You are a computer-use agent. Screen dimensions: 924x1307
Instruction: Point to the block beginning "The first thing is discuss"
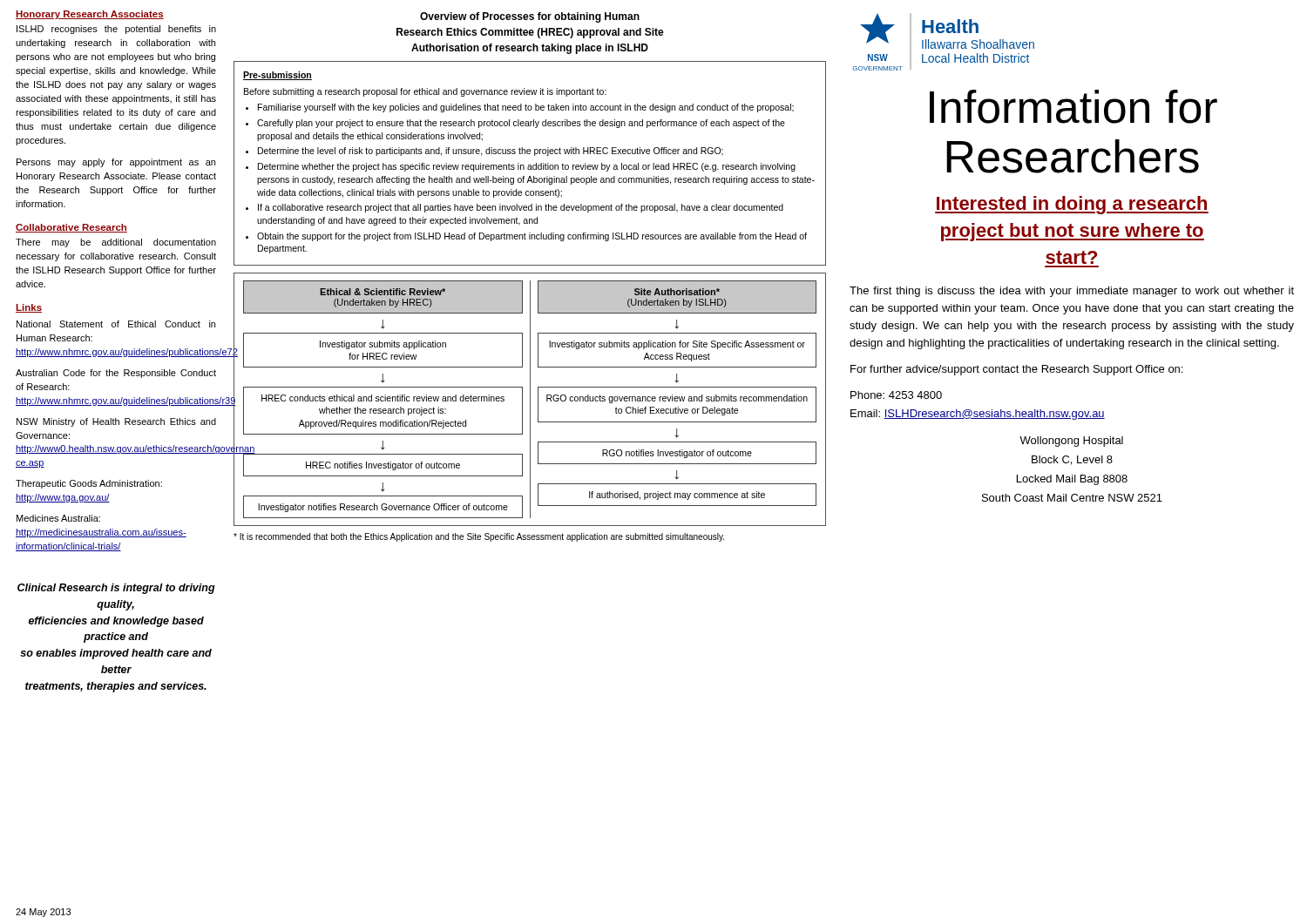pyautogui.click(x=1072, y=317)
